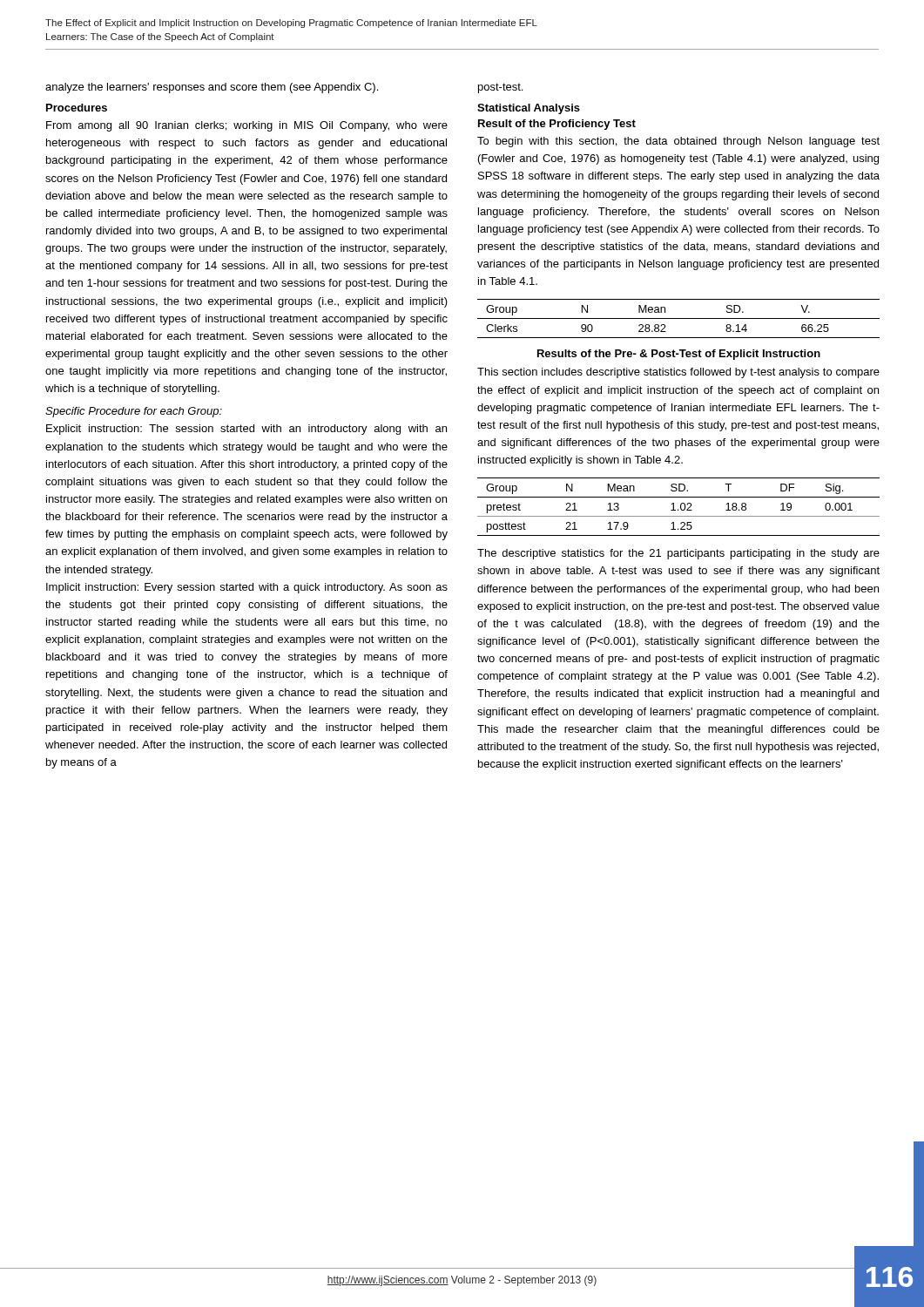
Task: Click on the section header that reads "Result of the Proficiency Test"
Action: click(556, 123)
